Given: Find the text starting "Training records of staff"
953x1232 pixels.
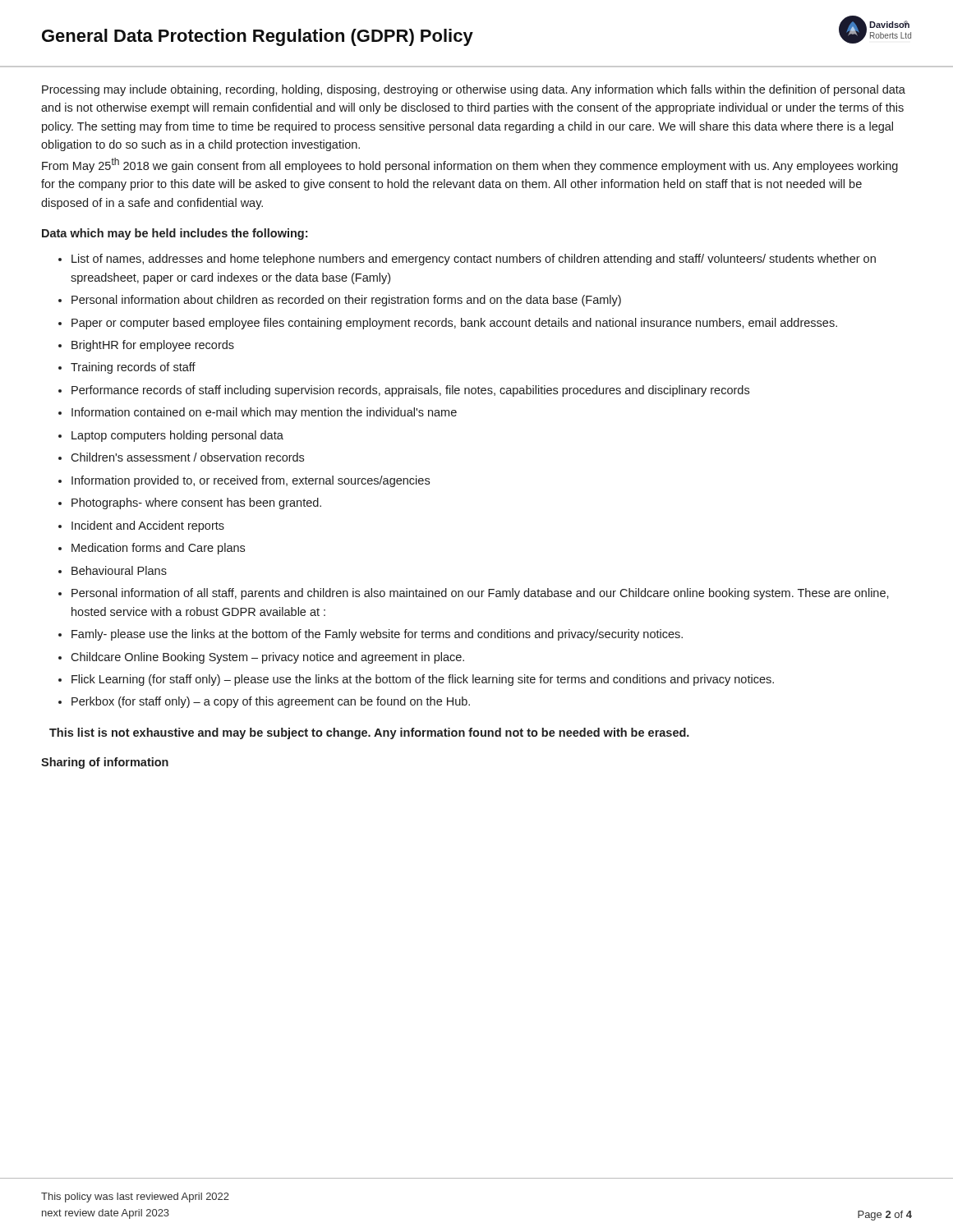Looking at the screenshot, I should coord(133,368).
